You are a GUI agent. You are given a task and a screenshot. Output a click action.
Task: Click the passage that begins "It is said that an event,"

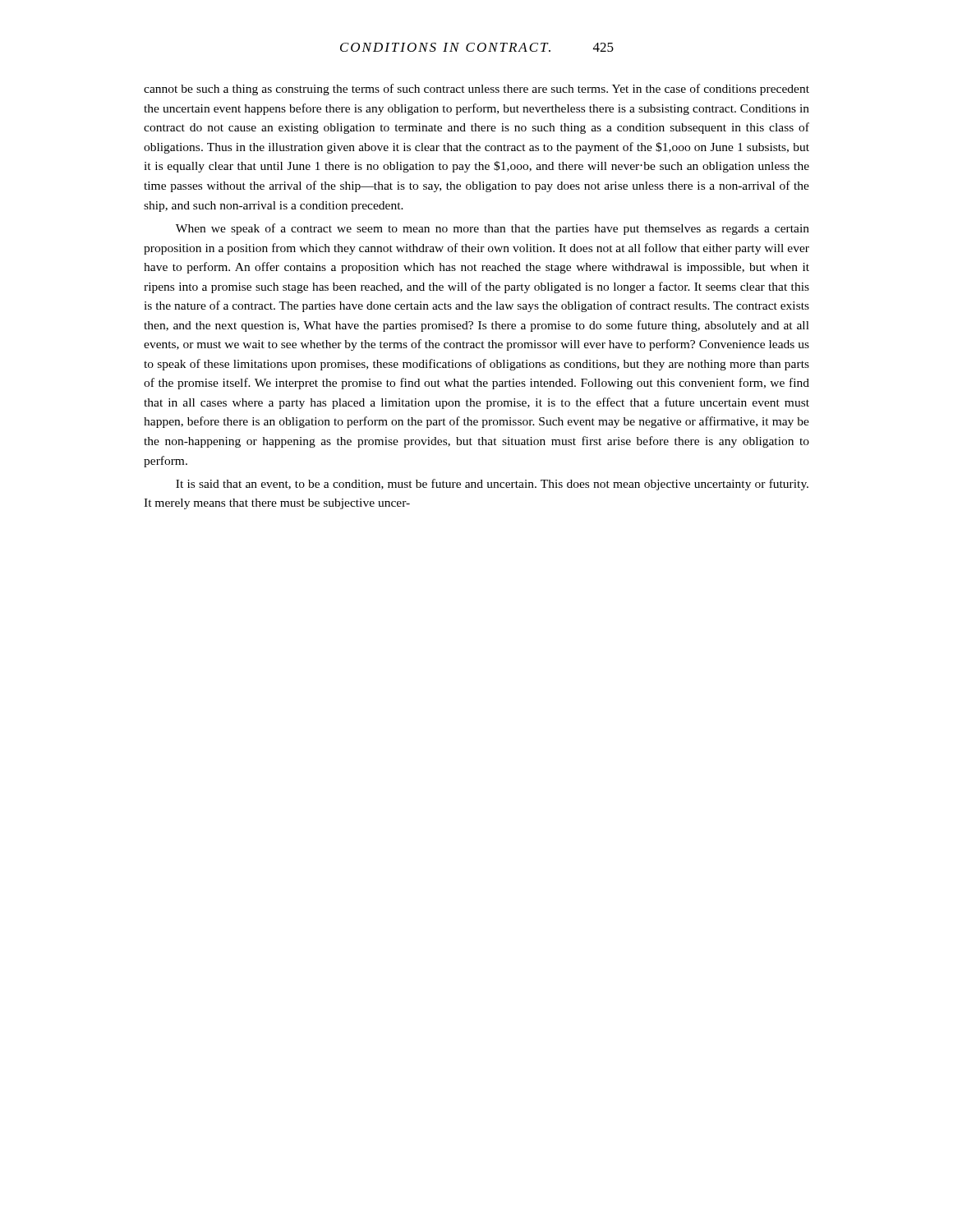476,493
